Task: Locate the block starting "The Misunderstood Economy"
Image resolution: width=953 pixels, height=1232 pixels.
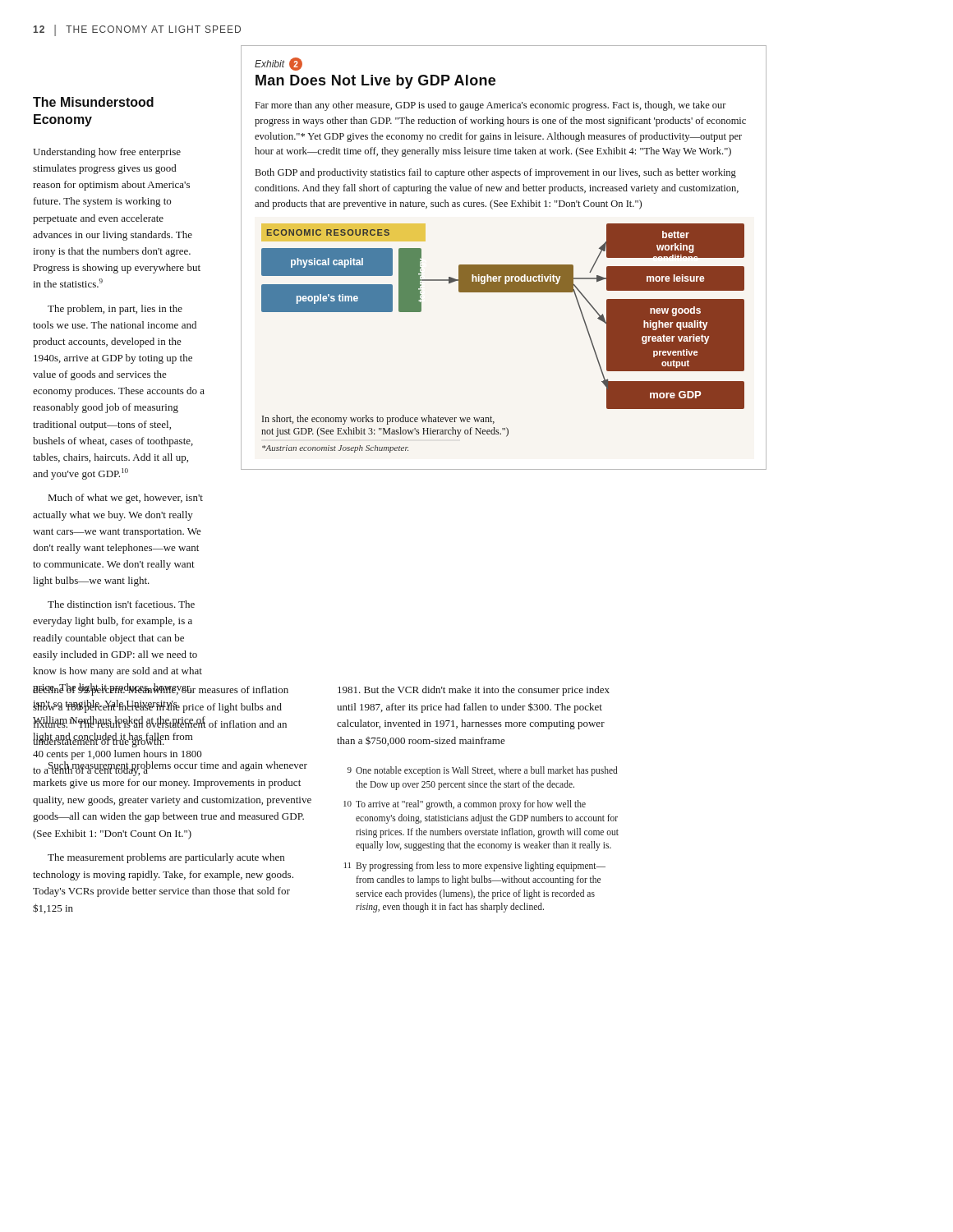Action: point(93,111)
